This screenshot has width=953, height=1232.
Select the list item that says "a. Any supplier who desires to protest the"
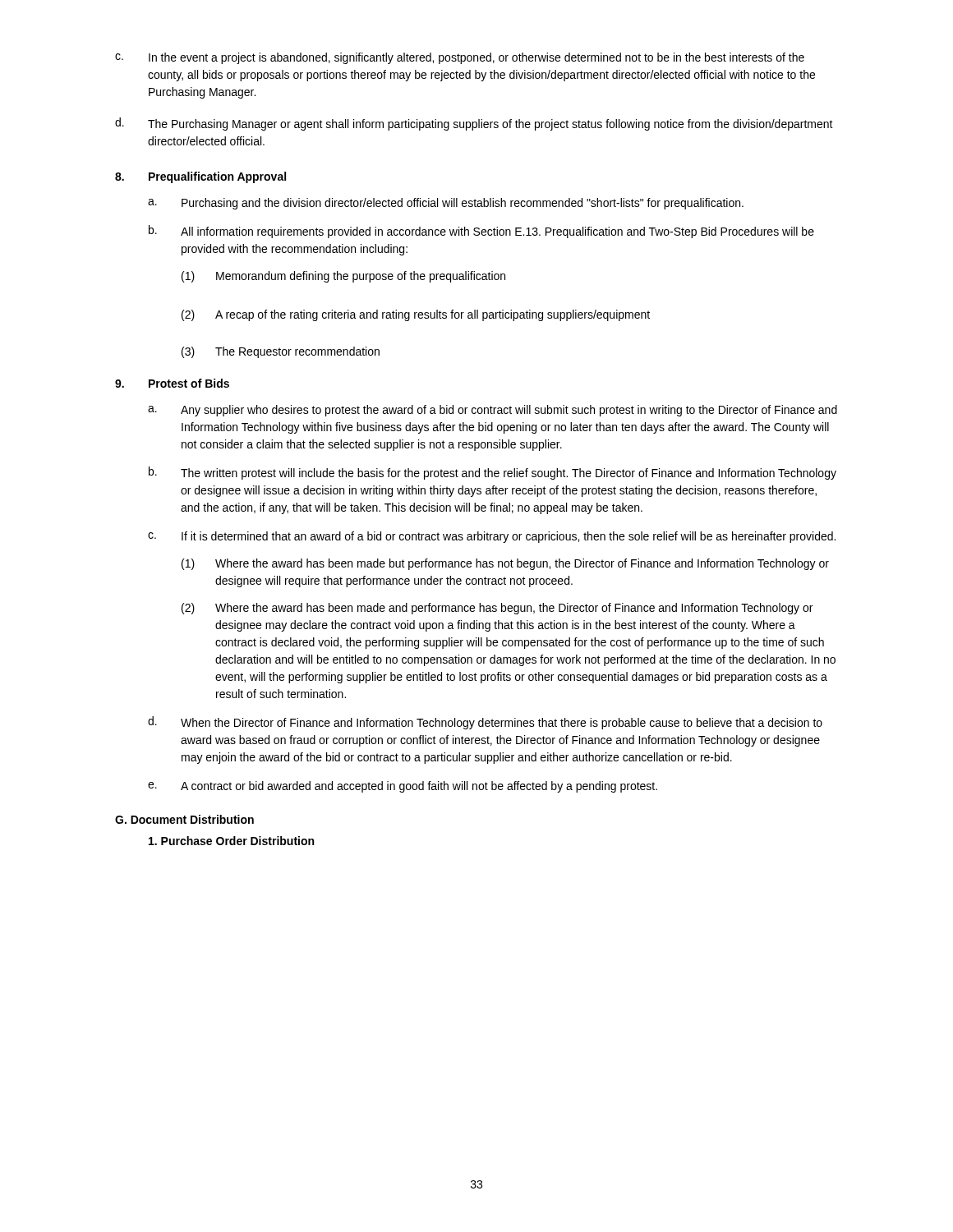coord(493,428)
